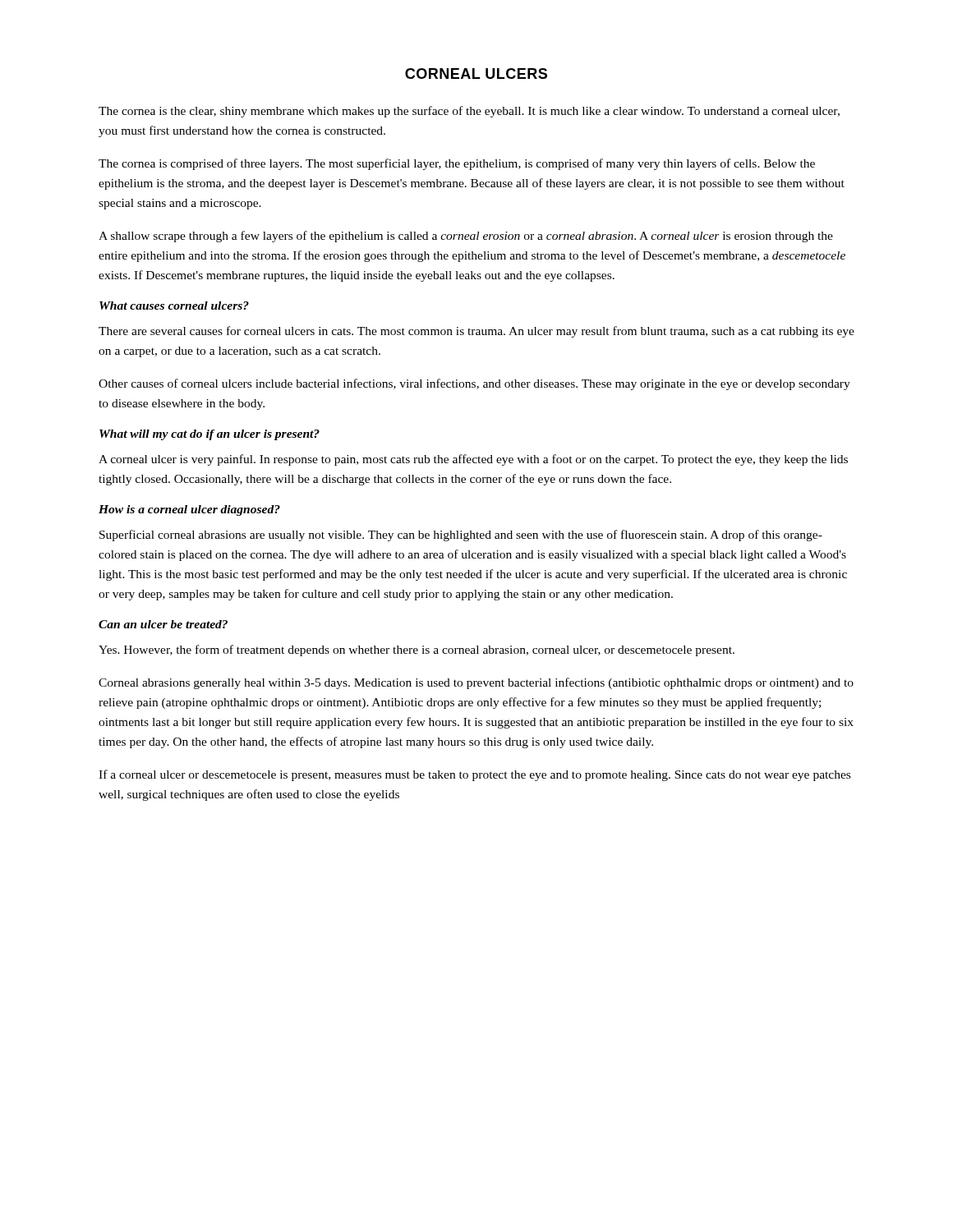Find the text block containing "If a corneal ulcer or descemetocele is present,"

[x=475, y=784]
